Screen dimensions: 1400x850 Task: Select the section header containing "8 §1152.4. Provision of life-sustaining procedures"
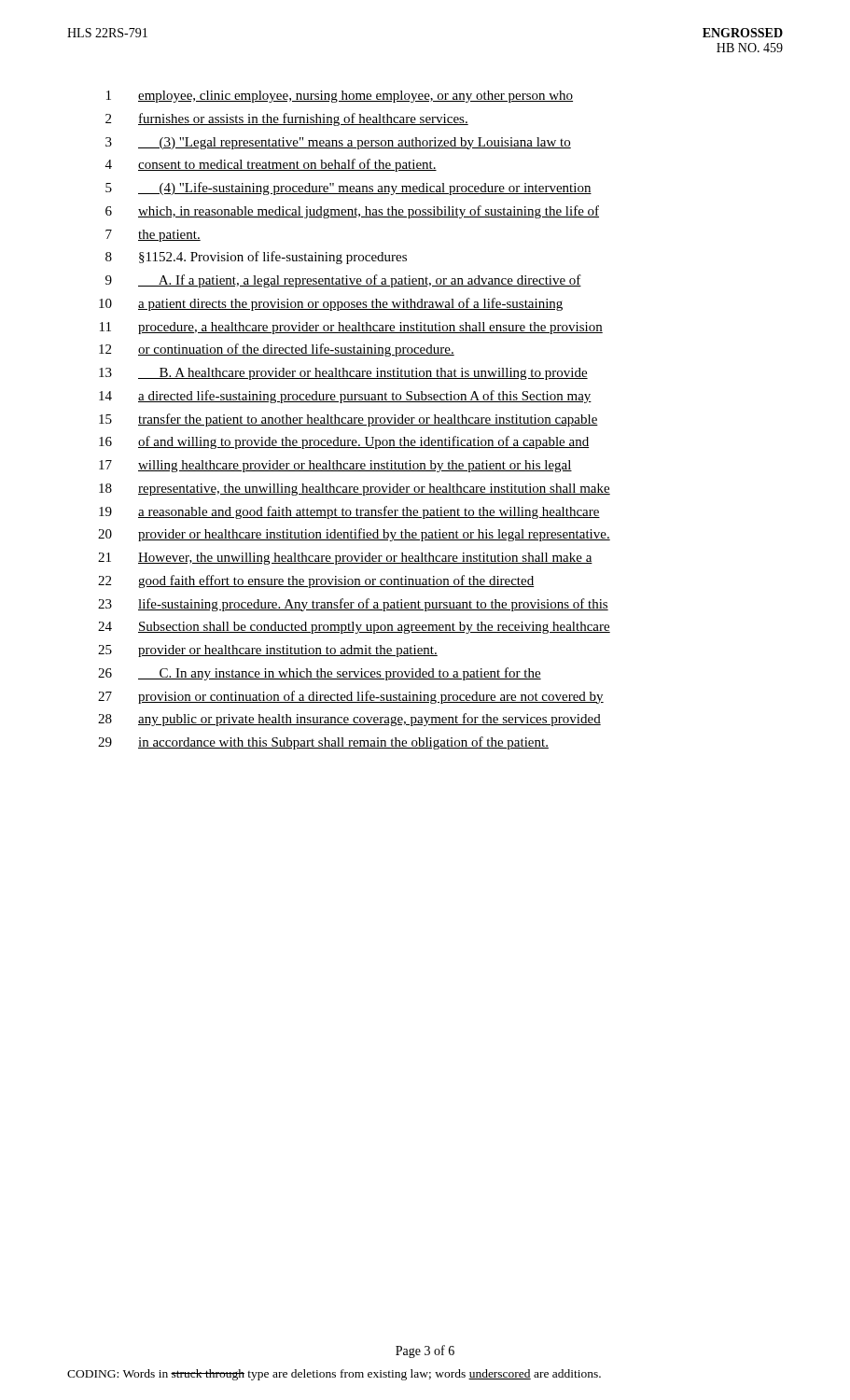tap(256, 258)
